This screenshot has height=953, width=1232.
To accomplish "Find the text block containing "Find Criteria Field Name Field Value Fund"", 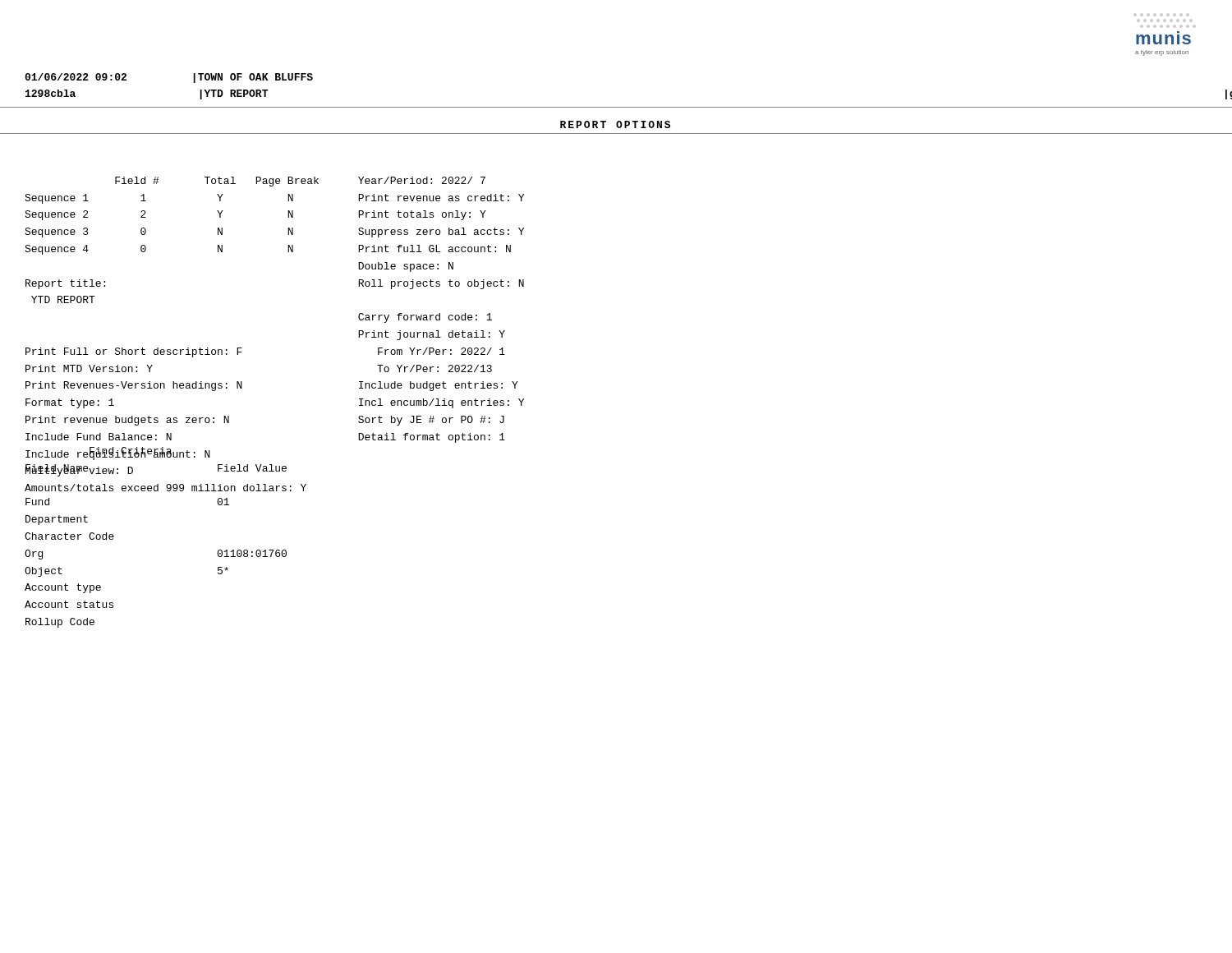I will pos(118,453).
